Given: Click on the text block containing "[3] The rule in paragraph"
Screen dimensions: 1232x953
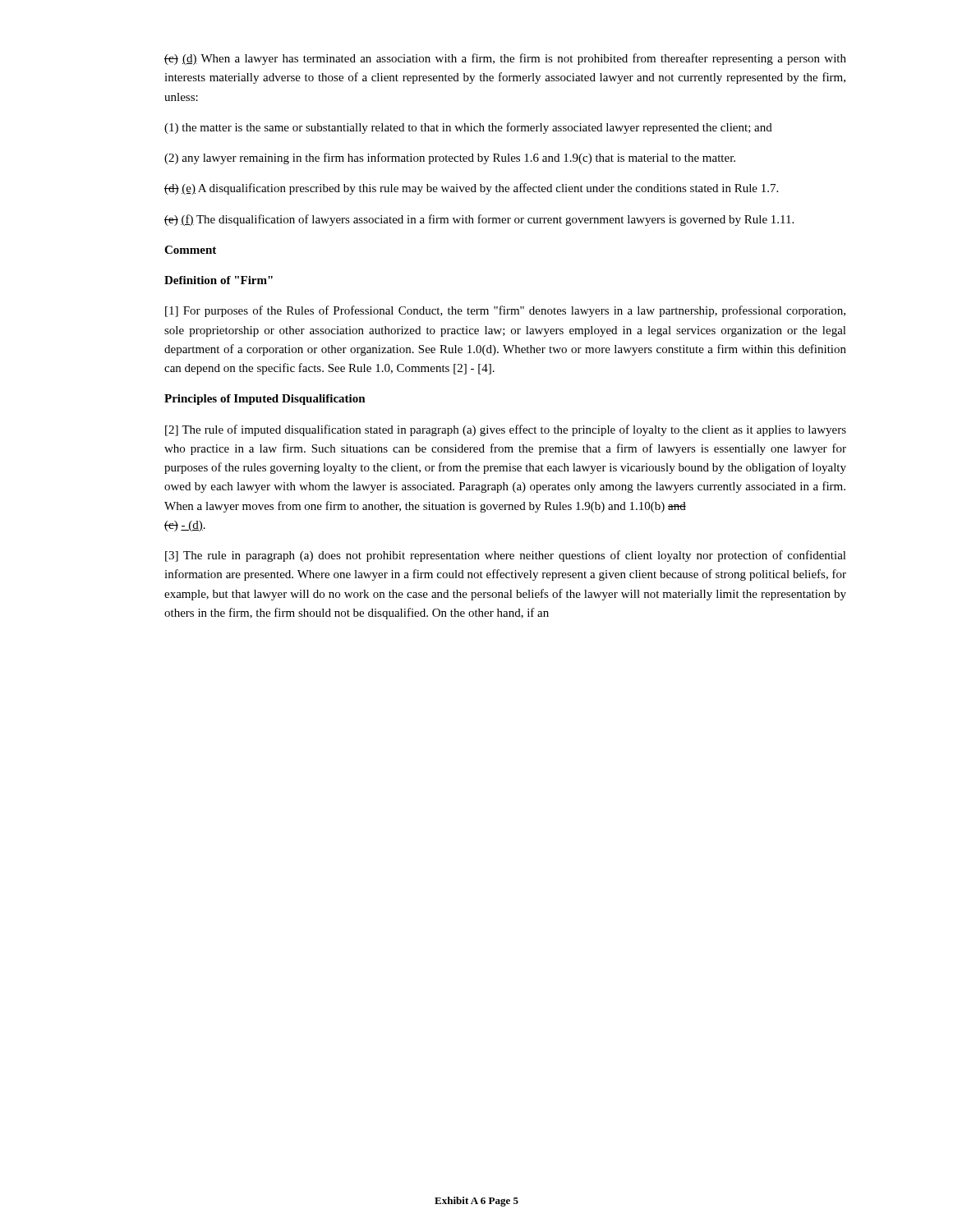Looking at the screenshot, I should pos(505,584).
